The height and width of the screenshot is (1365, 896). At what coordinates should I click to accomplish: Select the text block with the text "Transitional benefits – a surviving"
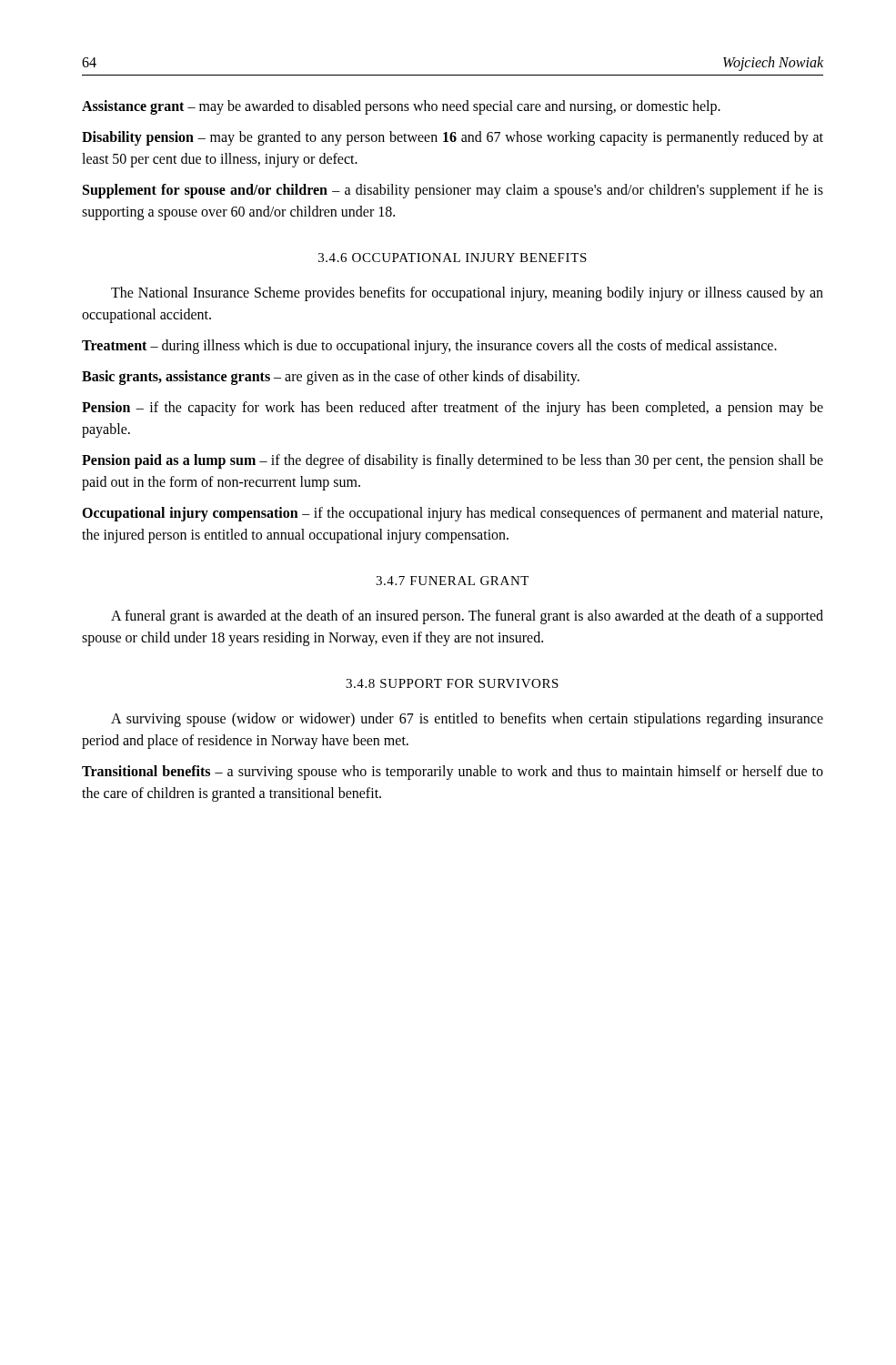coord(453,783)
